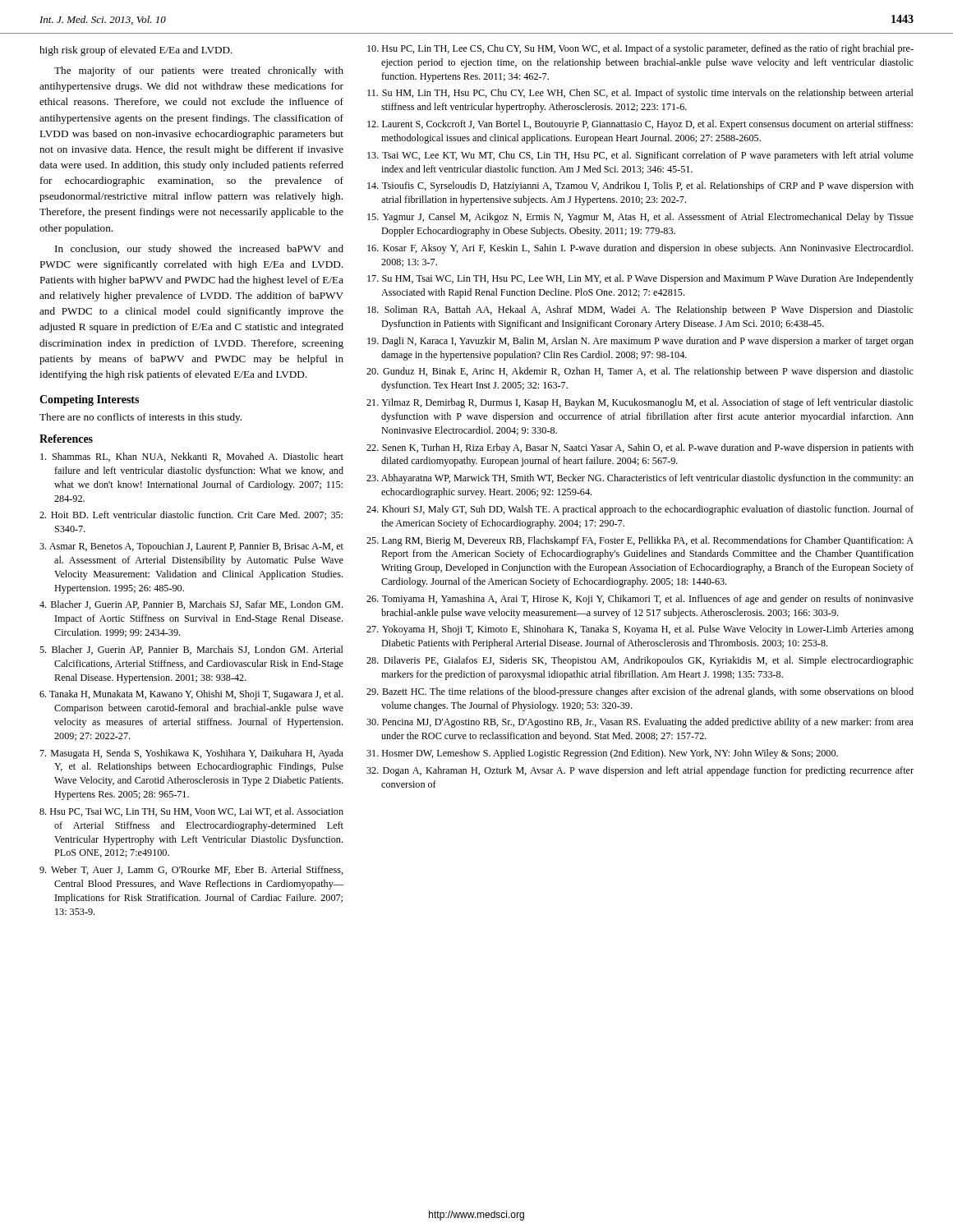Where is the passage that starts "16. Kosar F, Aksoy Y,"?
The height and width of the screenshot is (1232, 953).
point(640,255)
